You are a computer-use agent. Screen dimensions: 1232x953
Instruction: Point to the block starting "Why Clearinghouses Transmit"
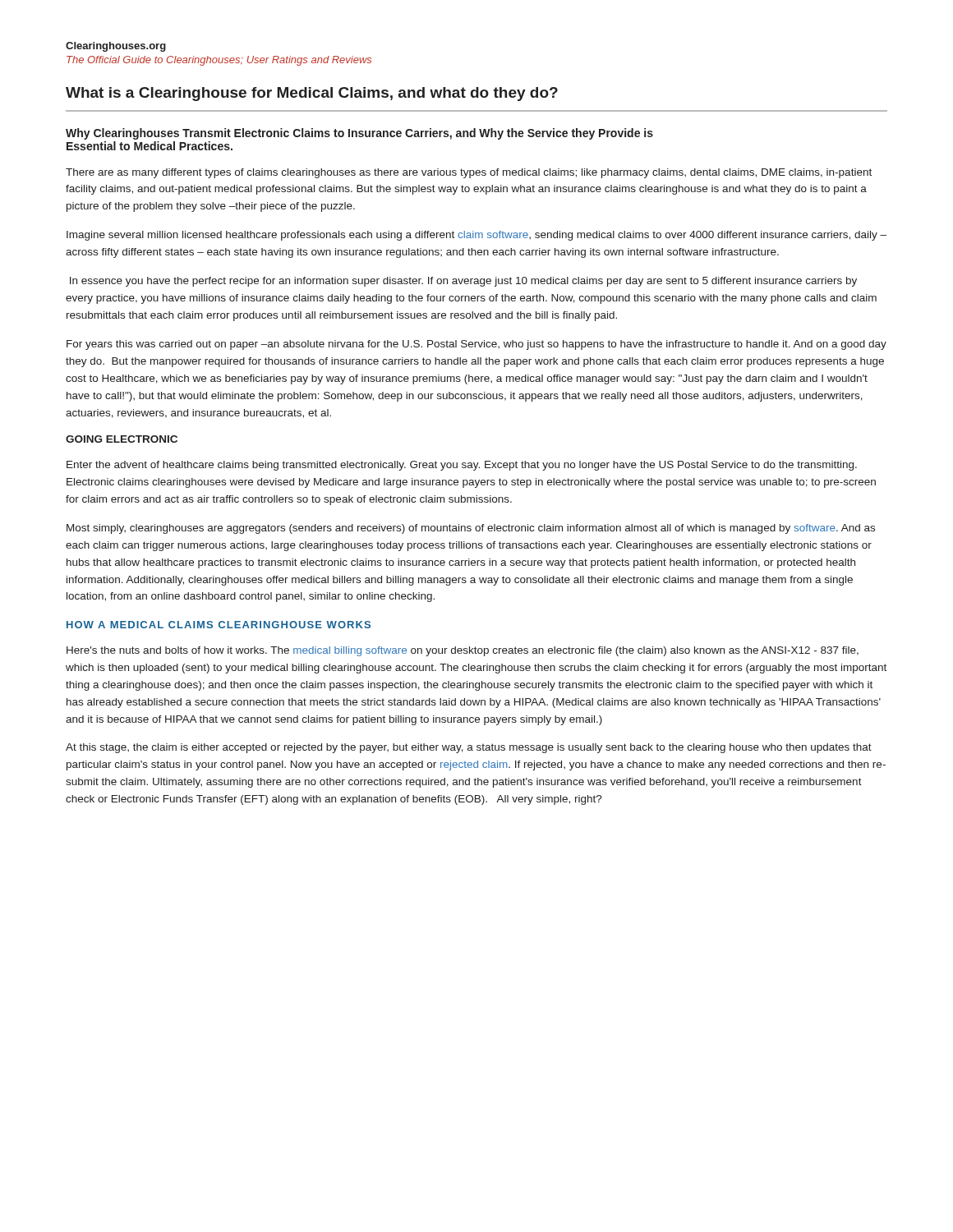point(476,140)
